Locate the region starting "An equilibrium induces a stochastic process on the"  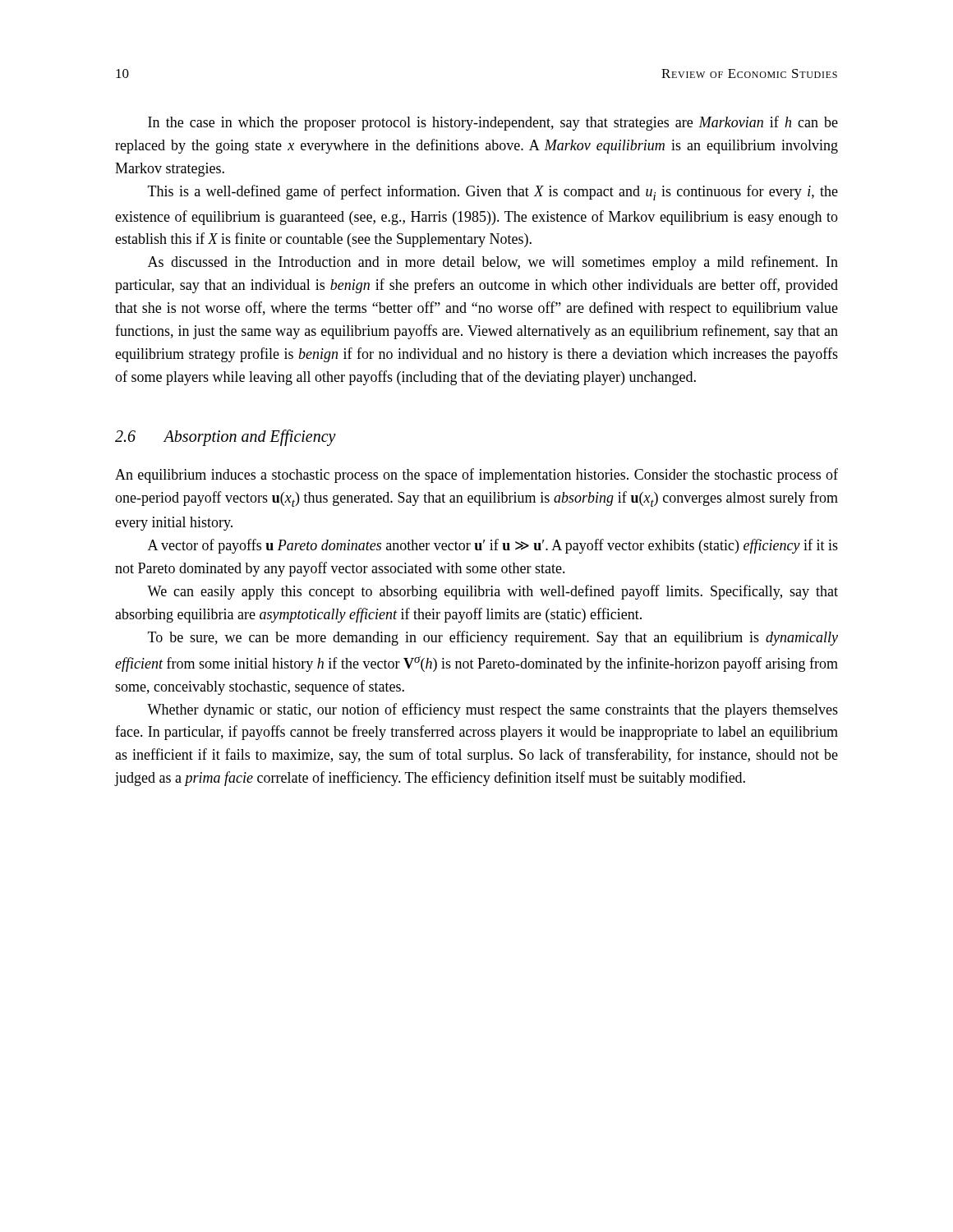pos(476,499)
